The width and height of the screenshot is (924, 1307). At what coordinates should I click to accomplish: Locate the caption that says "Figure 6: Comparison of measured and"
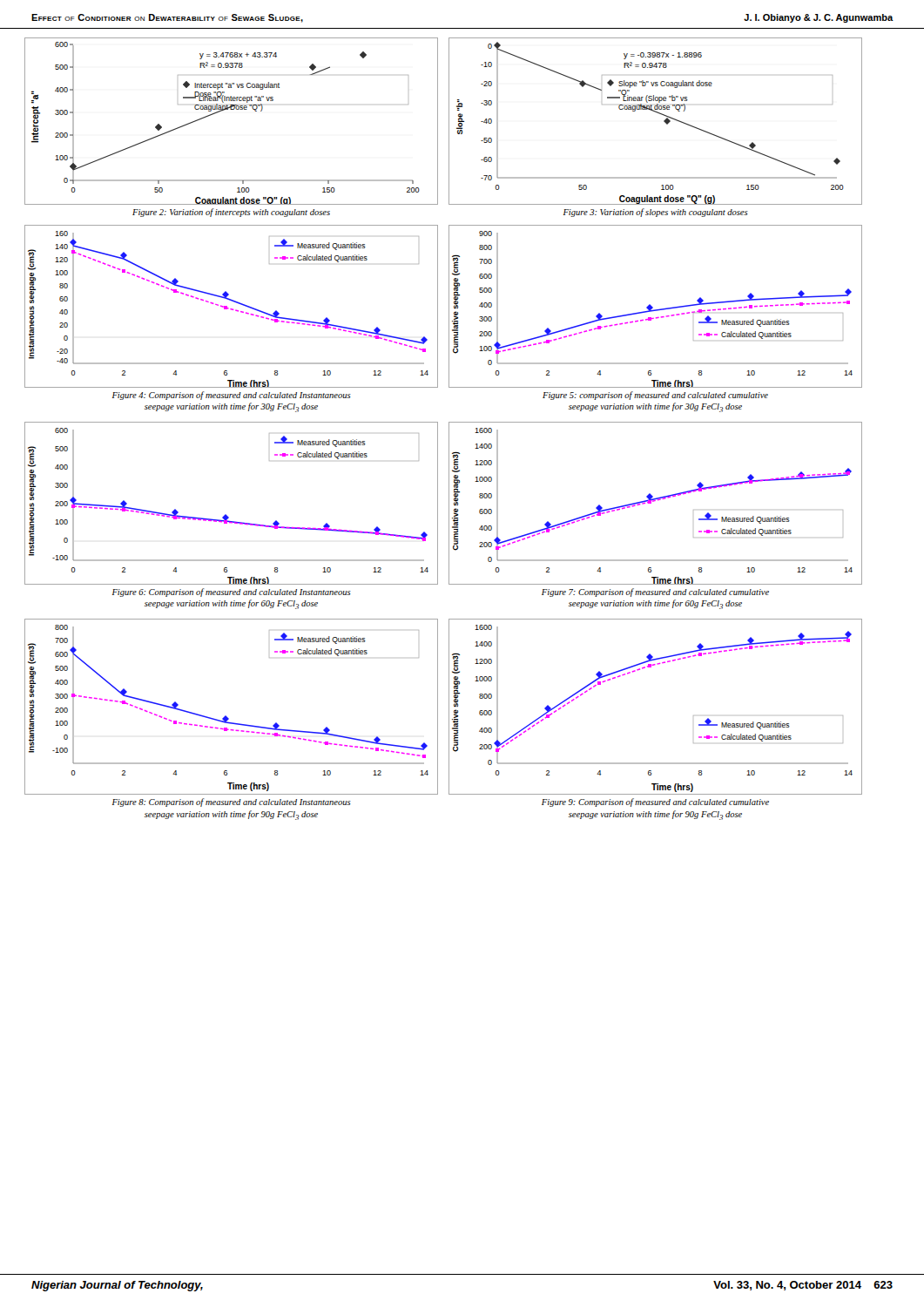click(231, 599)
